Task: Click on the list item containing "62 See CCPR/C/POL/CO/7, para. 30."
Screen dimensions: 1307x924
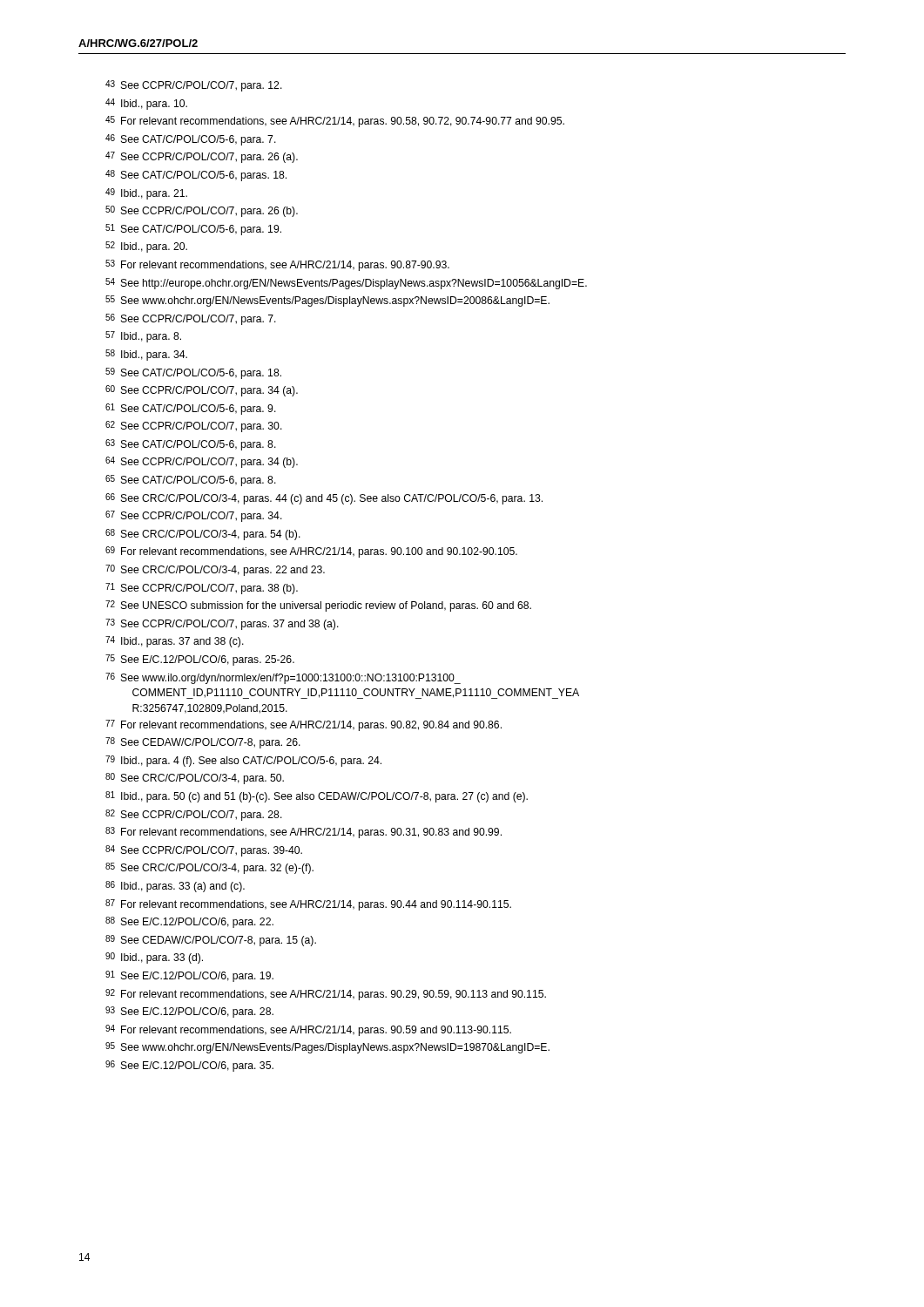Action: [194, 427]
